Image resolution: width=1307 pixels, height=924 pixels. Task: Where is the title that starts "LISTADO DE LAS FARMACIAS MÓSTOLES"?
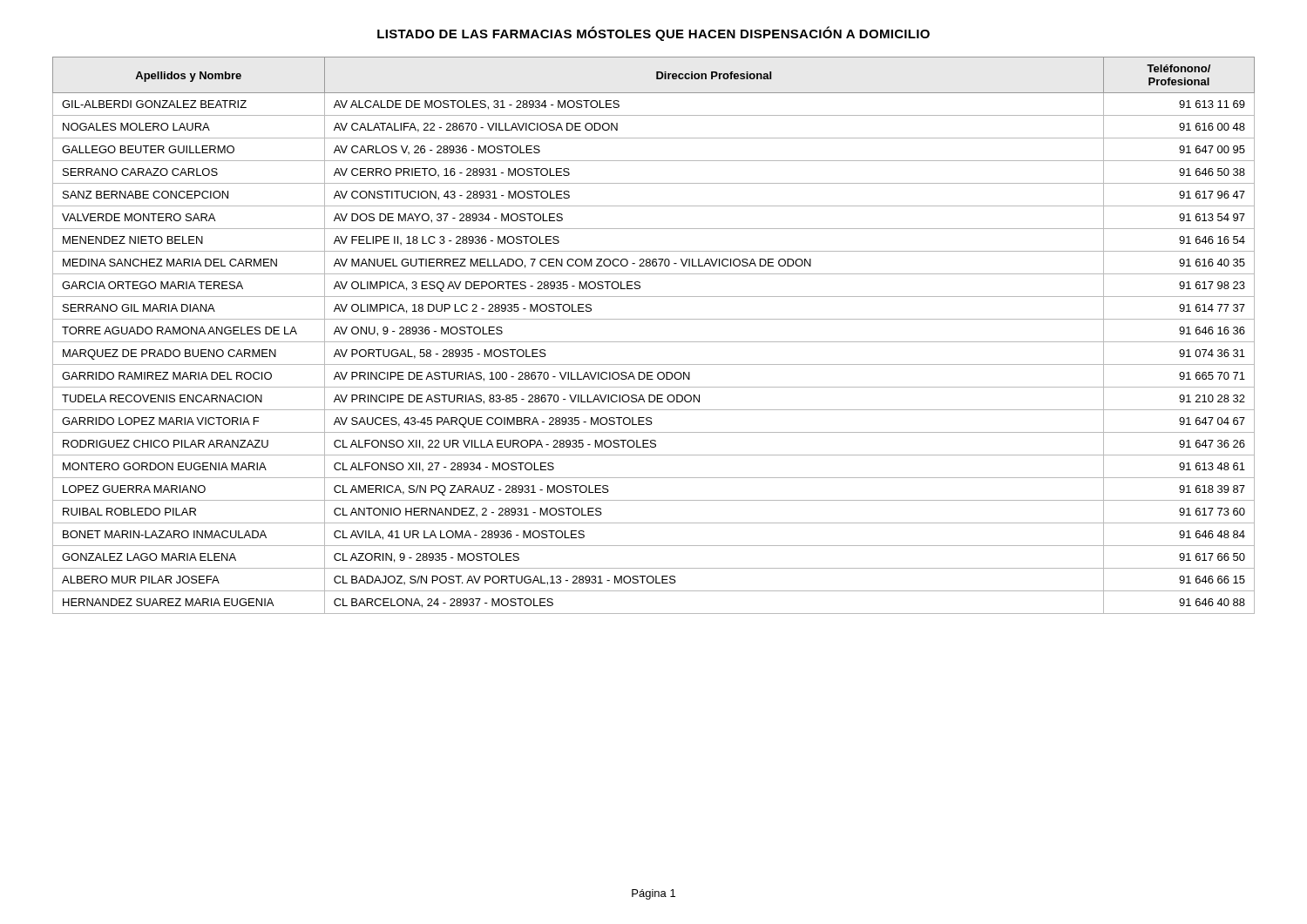(654, 34)
